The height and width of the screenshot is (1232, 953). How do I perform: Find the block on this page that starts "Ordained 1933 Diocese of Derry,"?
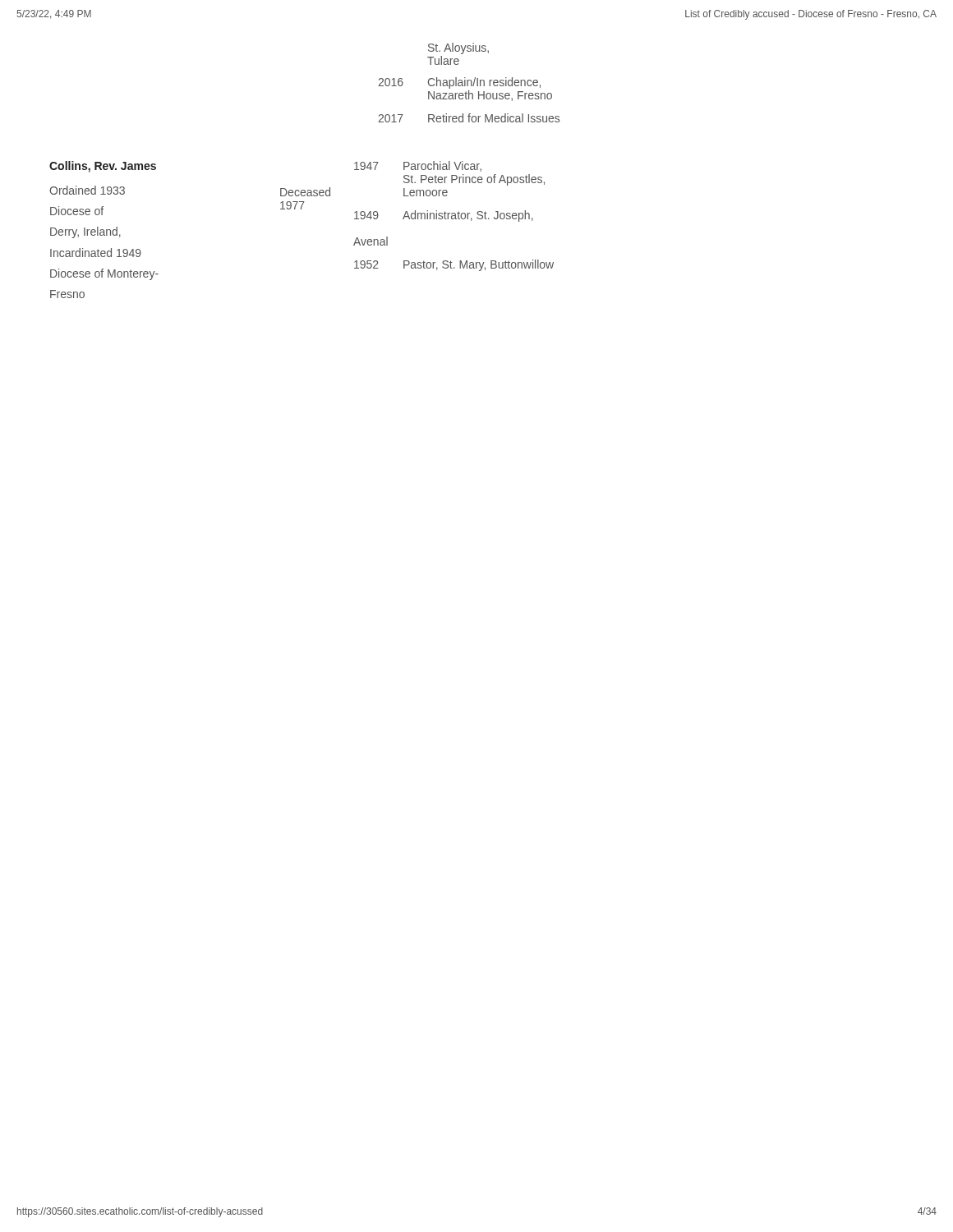click(x=104, y=242)
